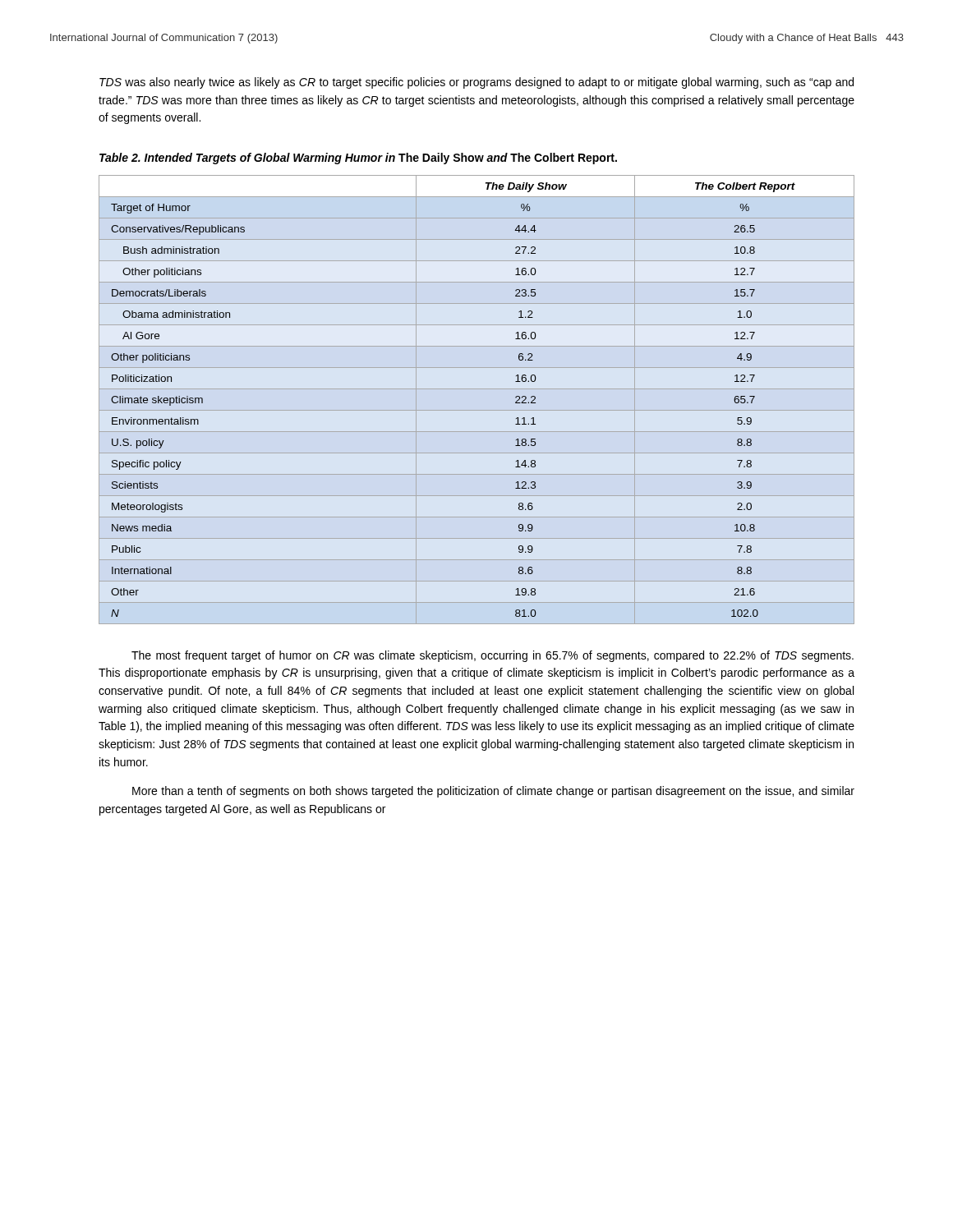This screenshot has height=1232, width=953.
Task: Click the passage that begins "More than a tenth"
Action: point(476,800)
